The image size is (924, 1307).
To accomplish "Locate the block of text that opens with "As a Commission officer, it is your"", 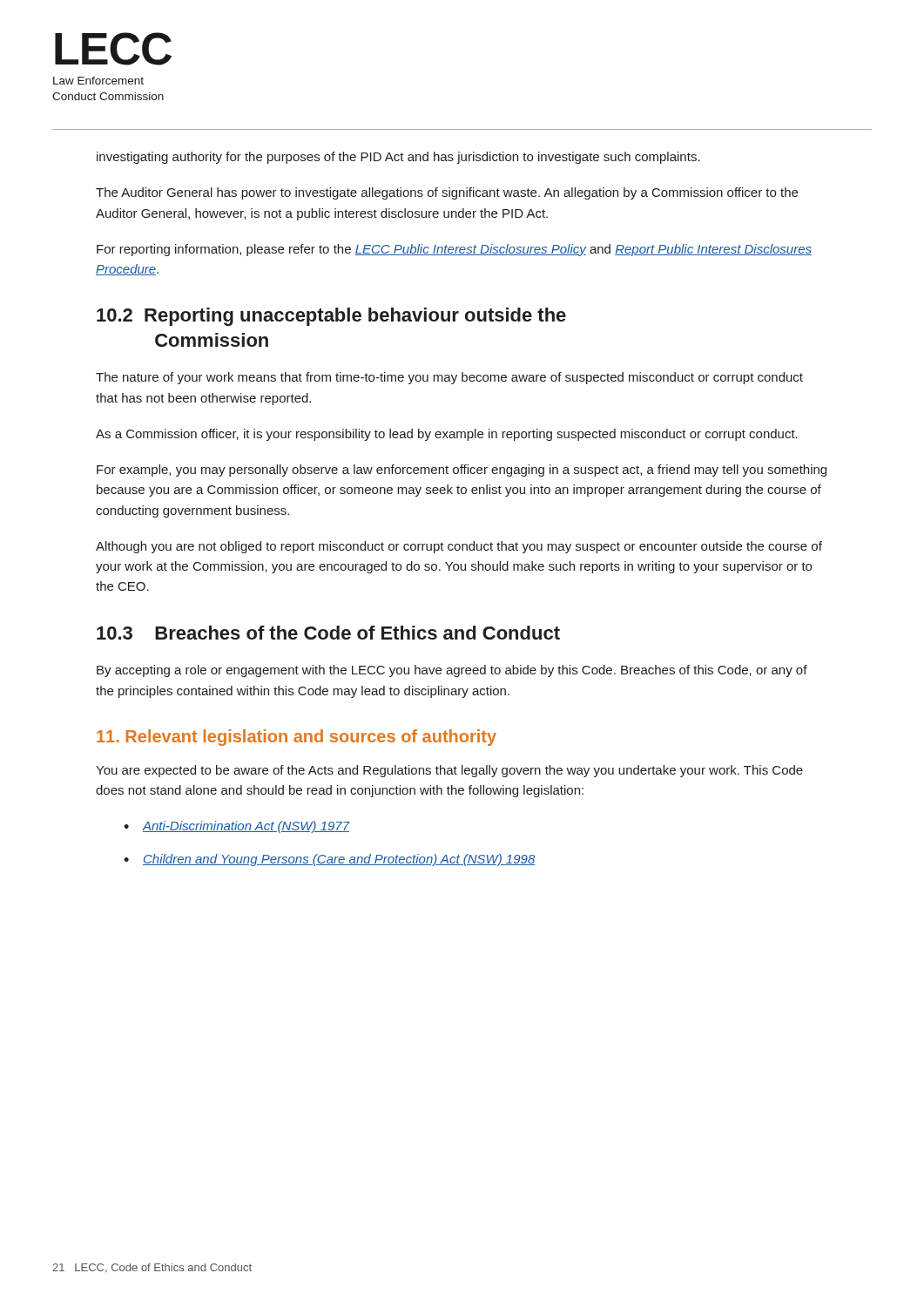I will pos(447,433).
